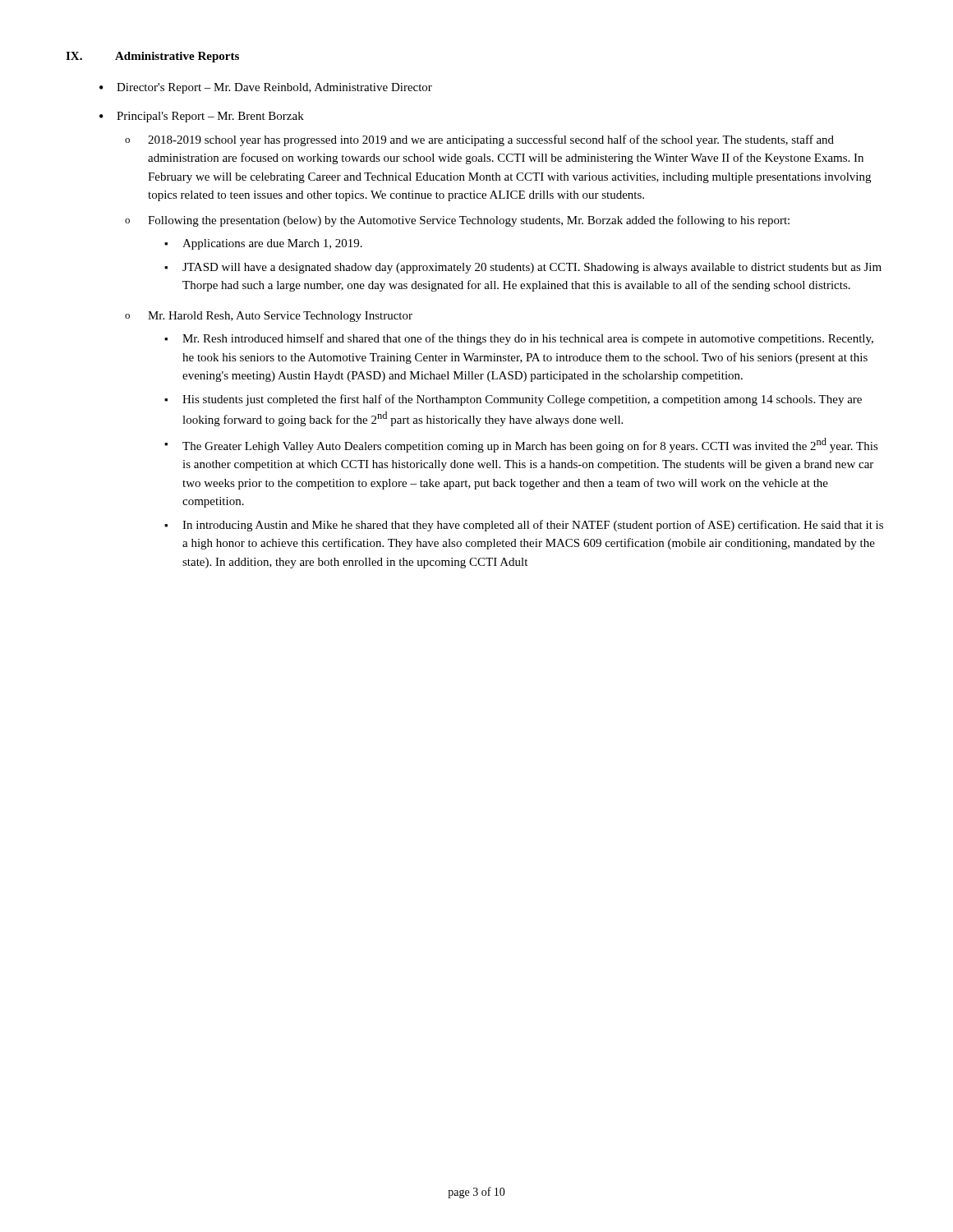Screen dimensions: 1232x953
Task: Select the list item with the text "▪ Mr. Resh introduced himself and"
Action: coord(526,357)
